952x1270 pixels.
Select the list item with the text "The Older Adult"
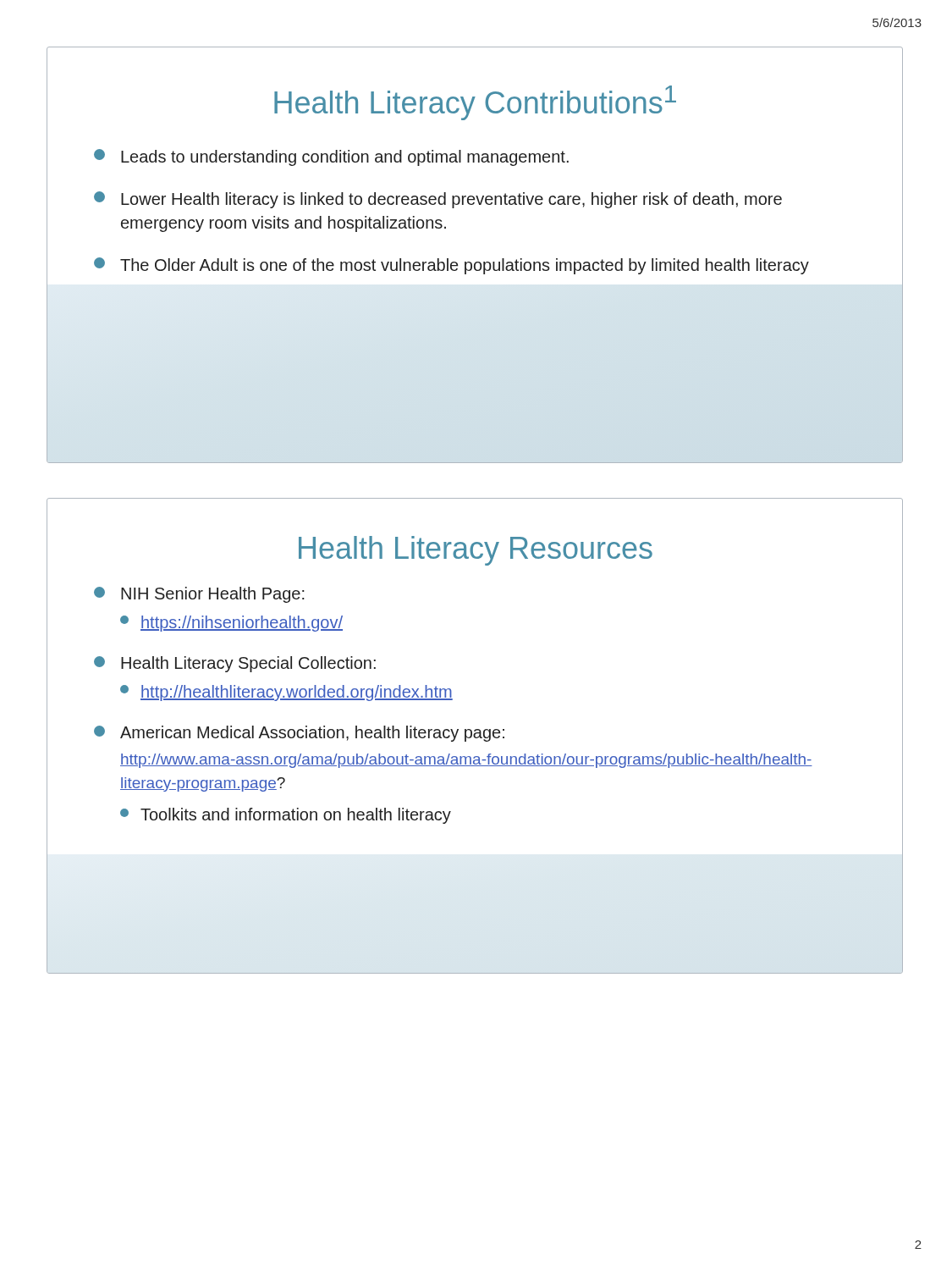coord(475,265)
